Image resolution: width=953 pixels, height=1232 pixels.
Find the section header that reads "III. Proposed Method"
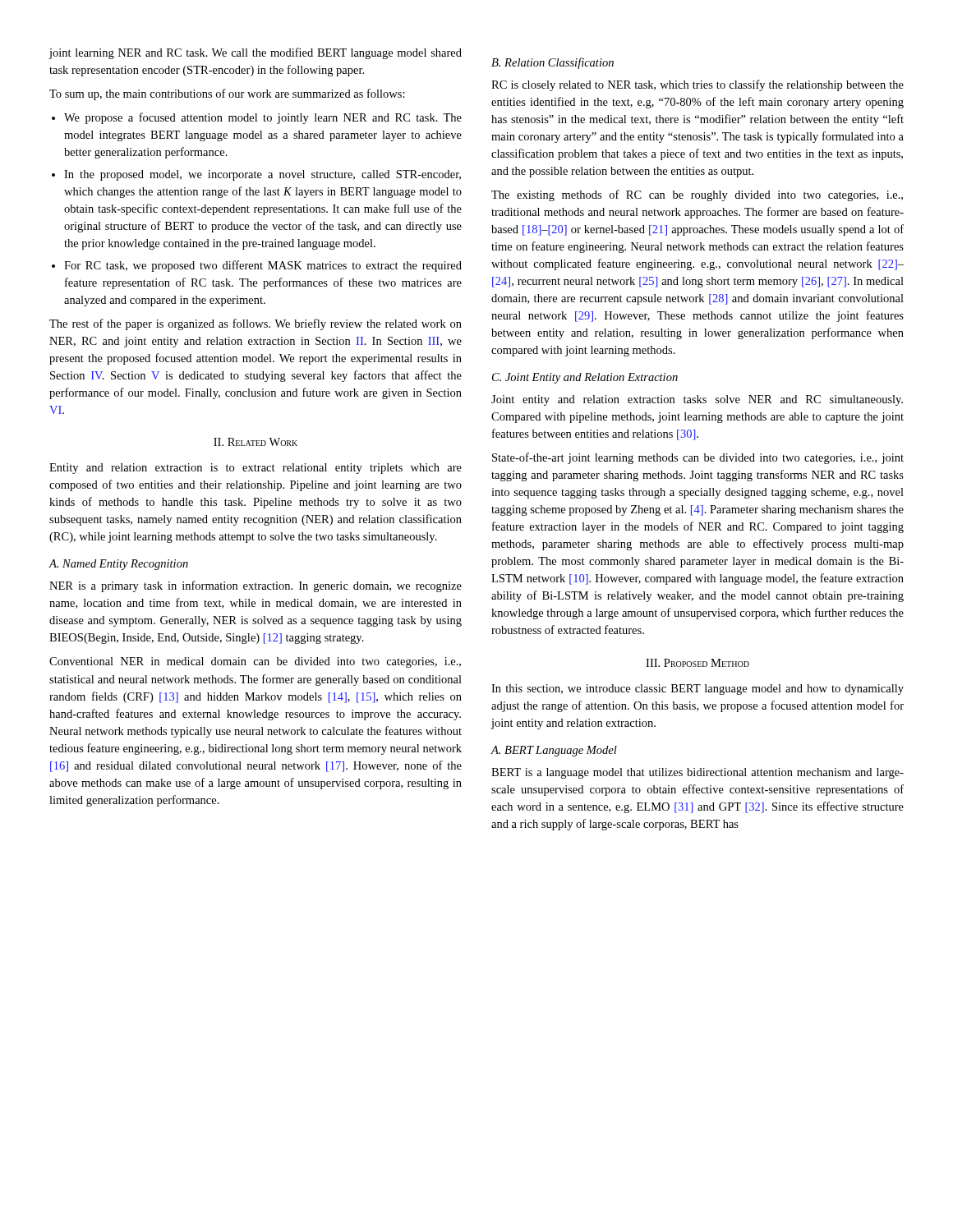(x=698, y=662)
